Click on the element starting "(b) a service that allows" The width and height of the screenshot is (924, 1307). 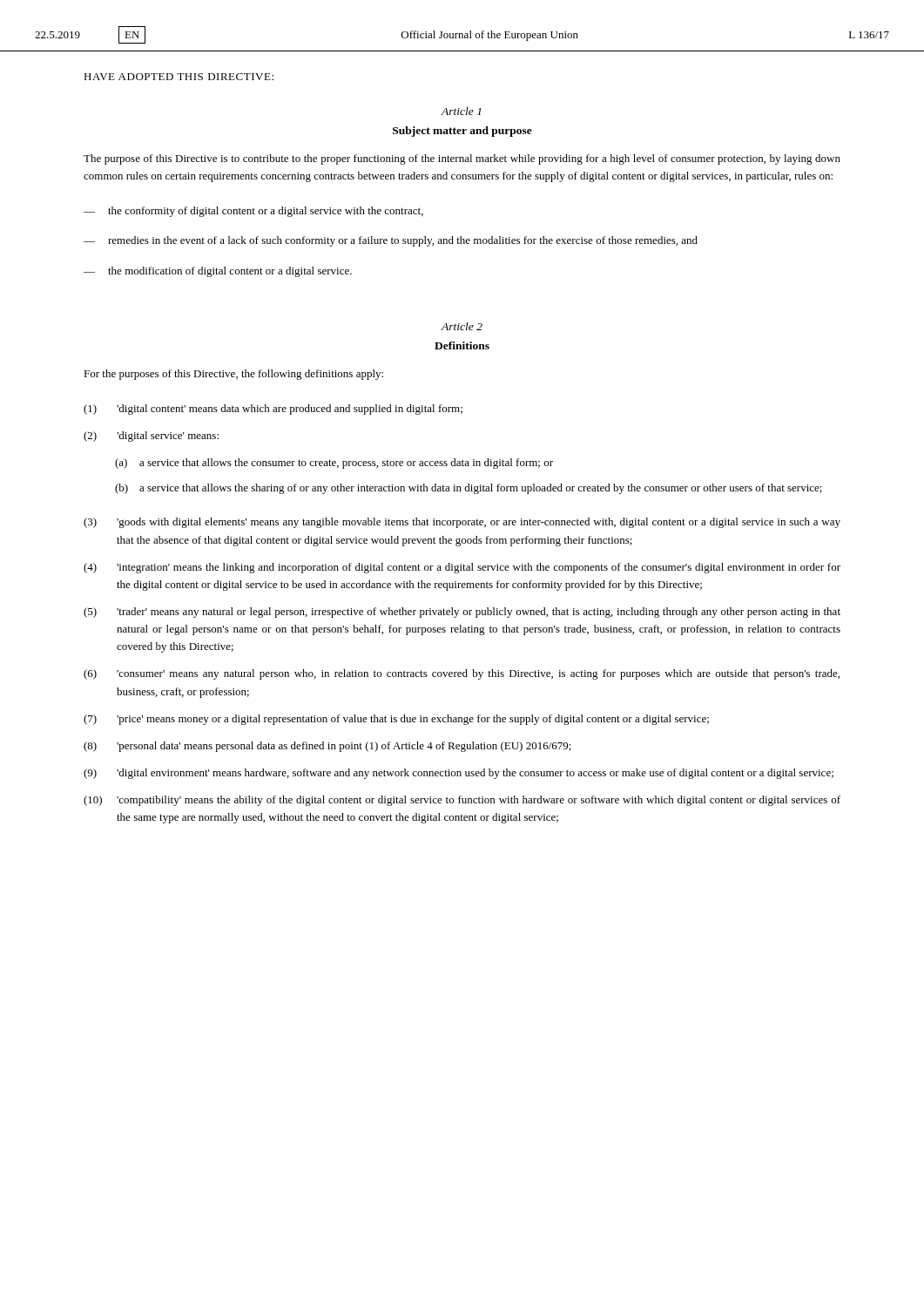click(x=478, y=488)
